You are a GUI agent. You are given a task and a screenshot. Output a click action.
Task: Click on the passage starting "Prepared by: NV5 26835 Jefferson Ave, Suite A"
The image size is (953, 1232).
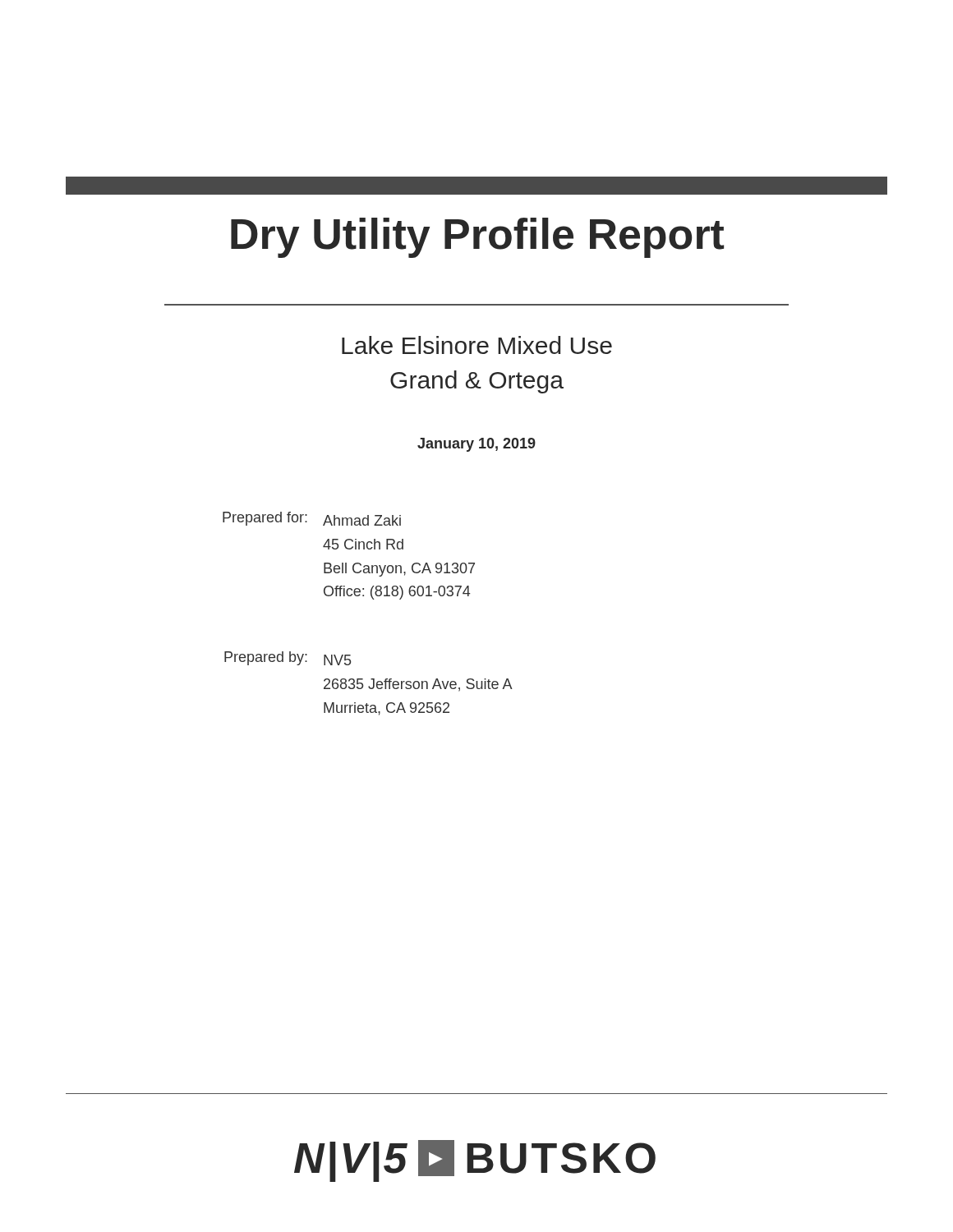pyautogui.click(x=288, y=658)
